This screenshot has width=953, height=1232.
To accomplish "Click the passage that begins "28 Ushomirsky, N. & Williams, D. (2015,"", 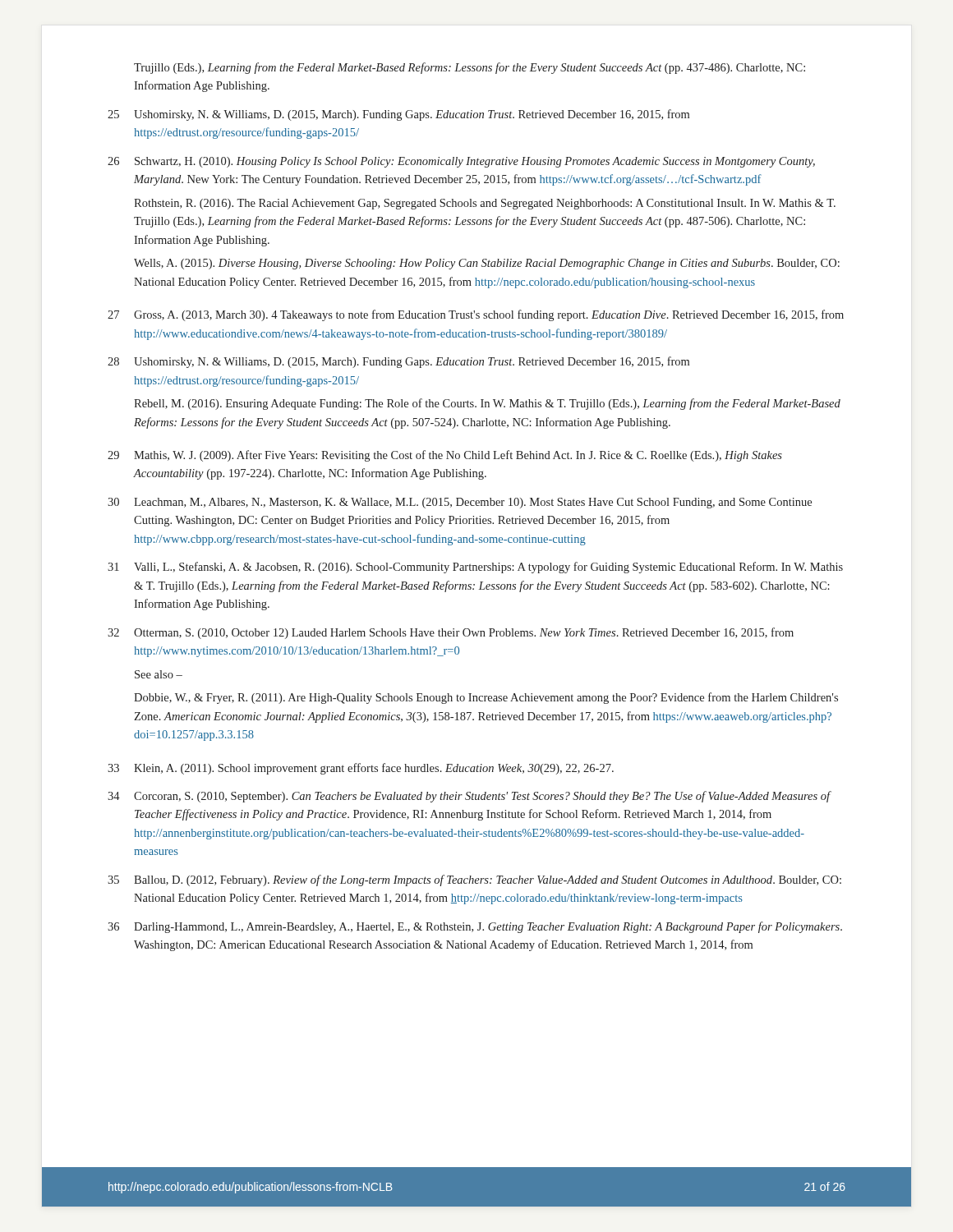I will tap(476, 394).
